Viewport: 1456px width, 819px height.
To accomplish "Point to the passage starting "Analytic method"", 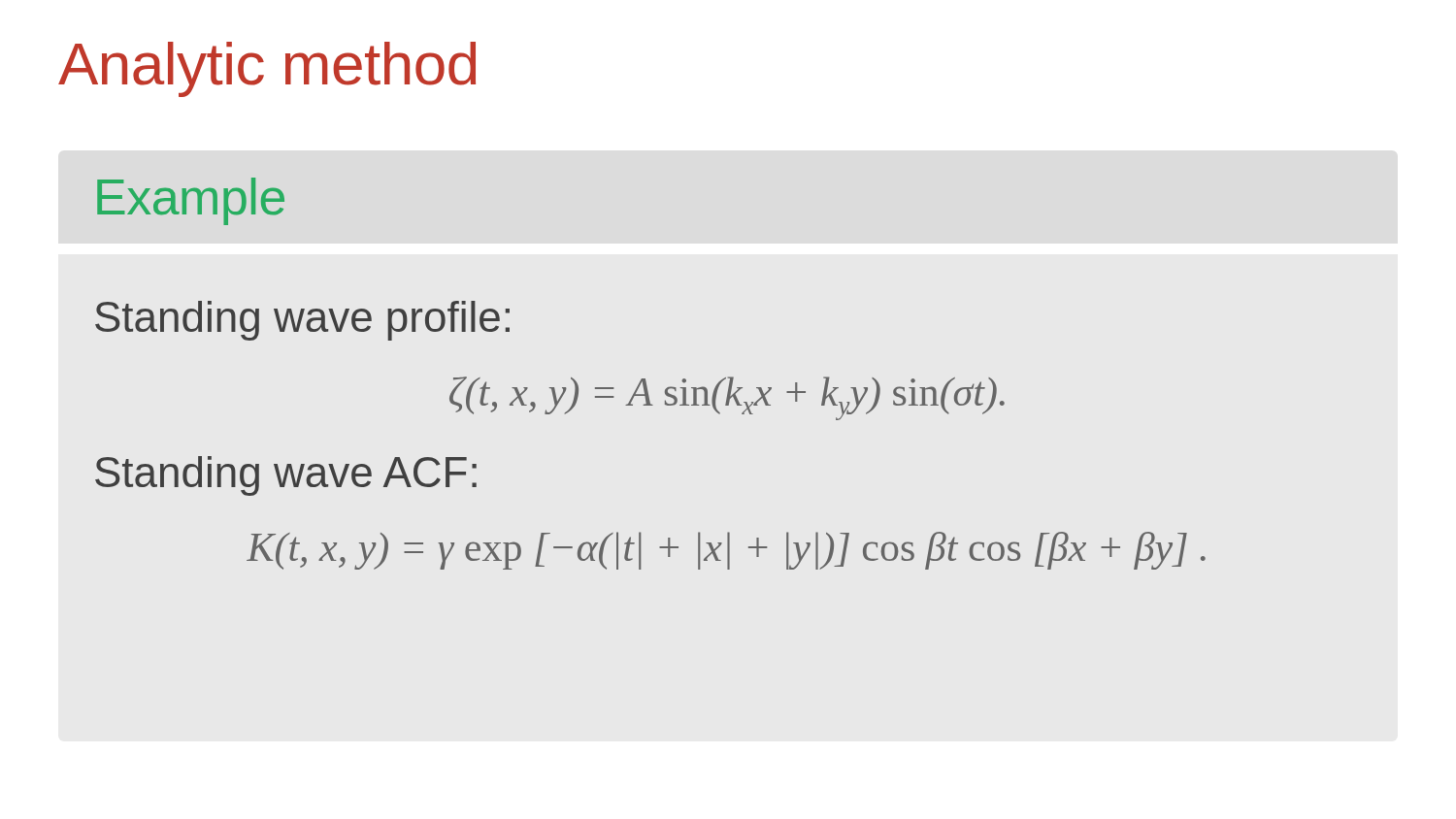I will coord(269,64).
